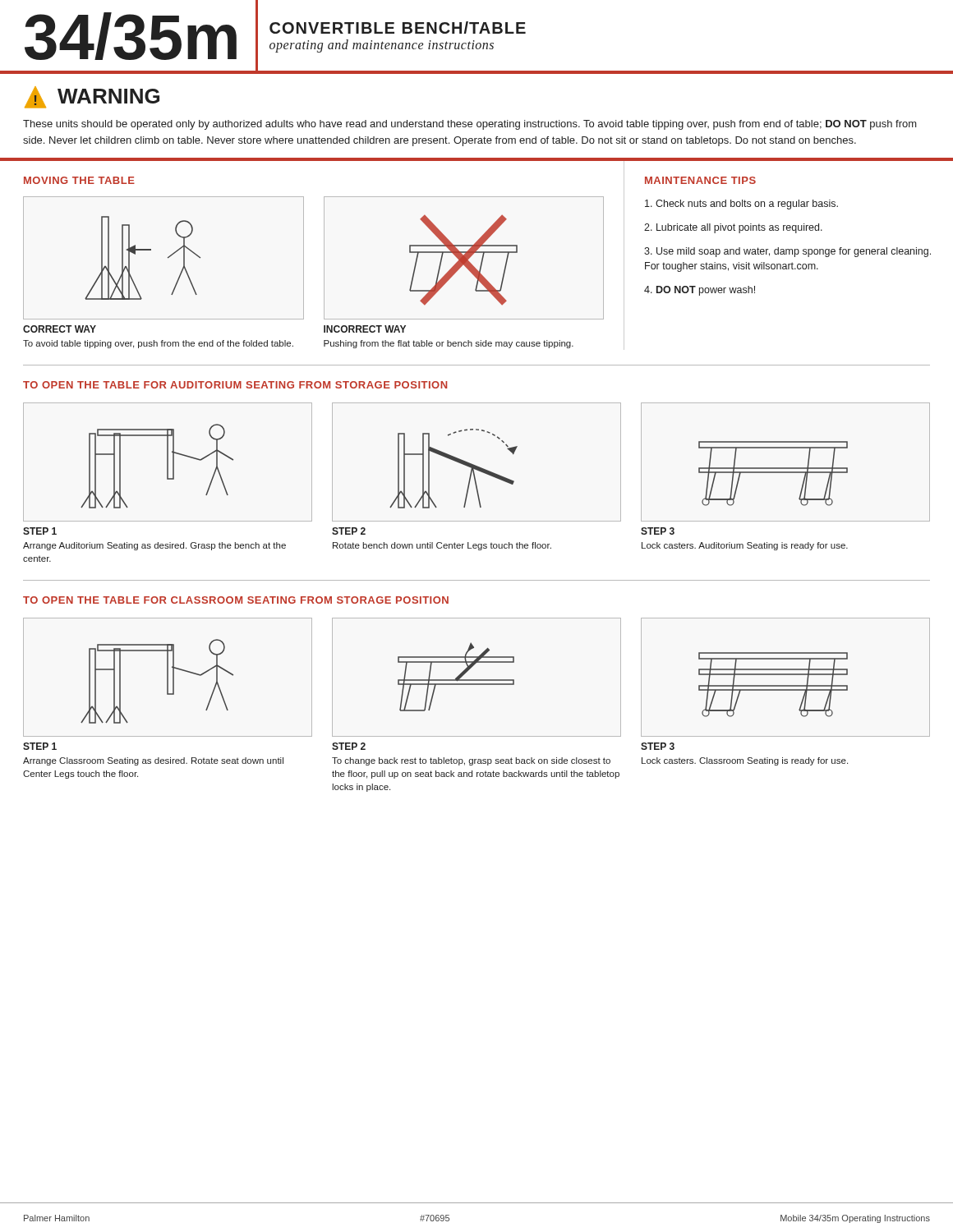Locate the list item that says "3. Use mild soap and water, damp"
The height and width of the screenshot is (1232, 953).
788,259
